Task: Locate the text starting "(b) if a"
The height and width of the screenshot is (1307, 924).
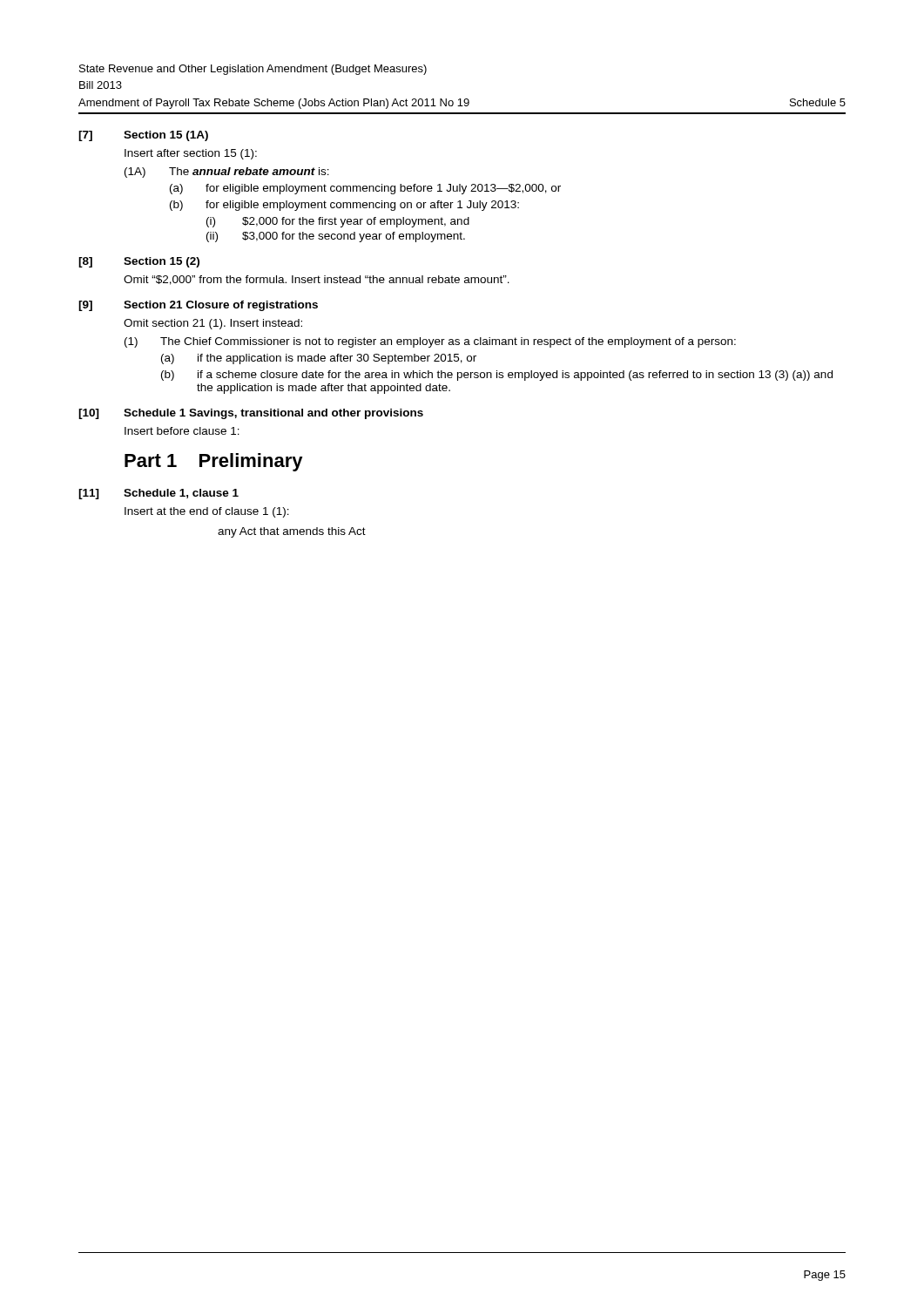Action: (503, 380)
